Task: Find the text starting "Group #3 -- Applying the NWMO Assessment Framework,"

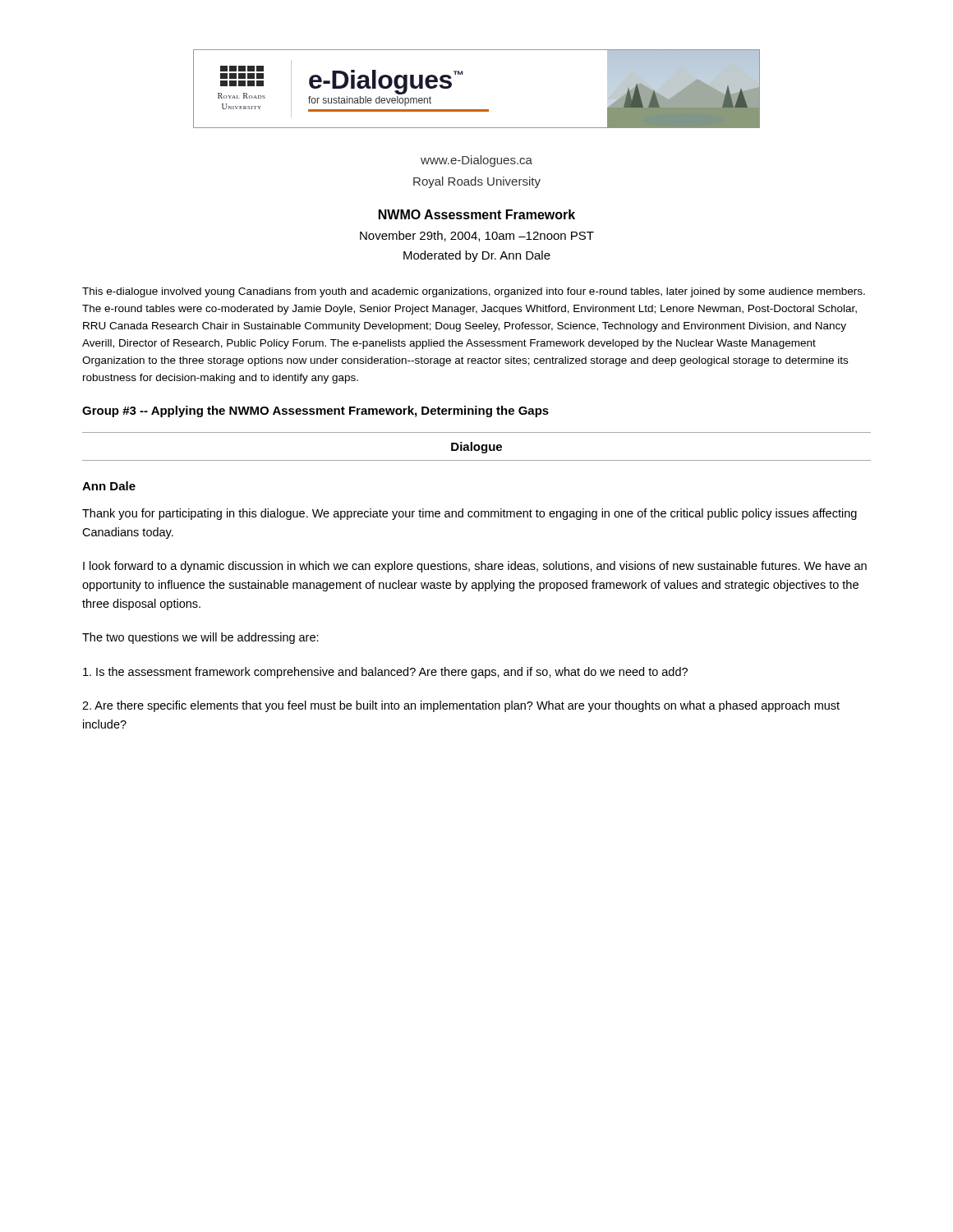Action: tap(316, 410)
